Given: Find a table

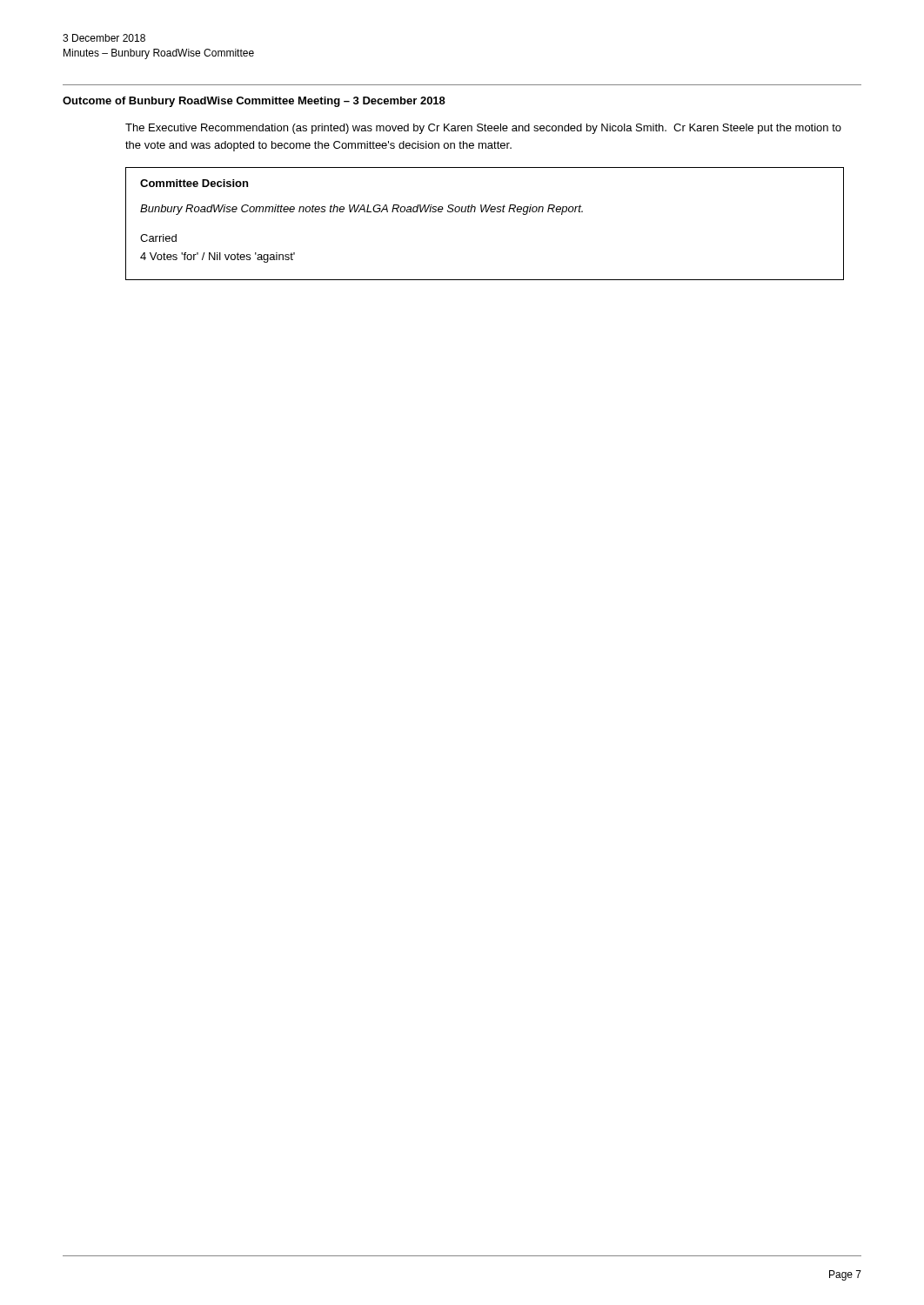Looking at the screenshot, I should click(x=485, y=223).
